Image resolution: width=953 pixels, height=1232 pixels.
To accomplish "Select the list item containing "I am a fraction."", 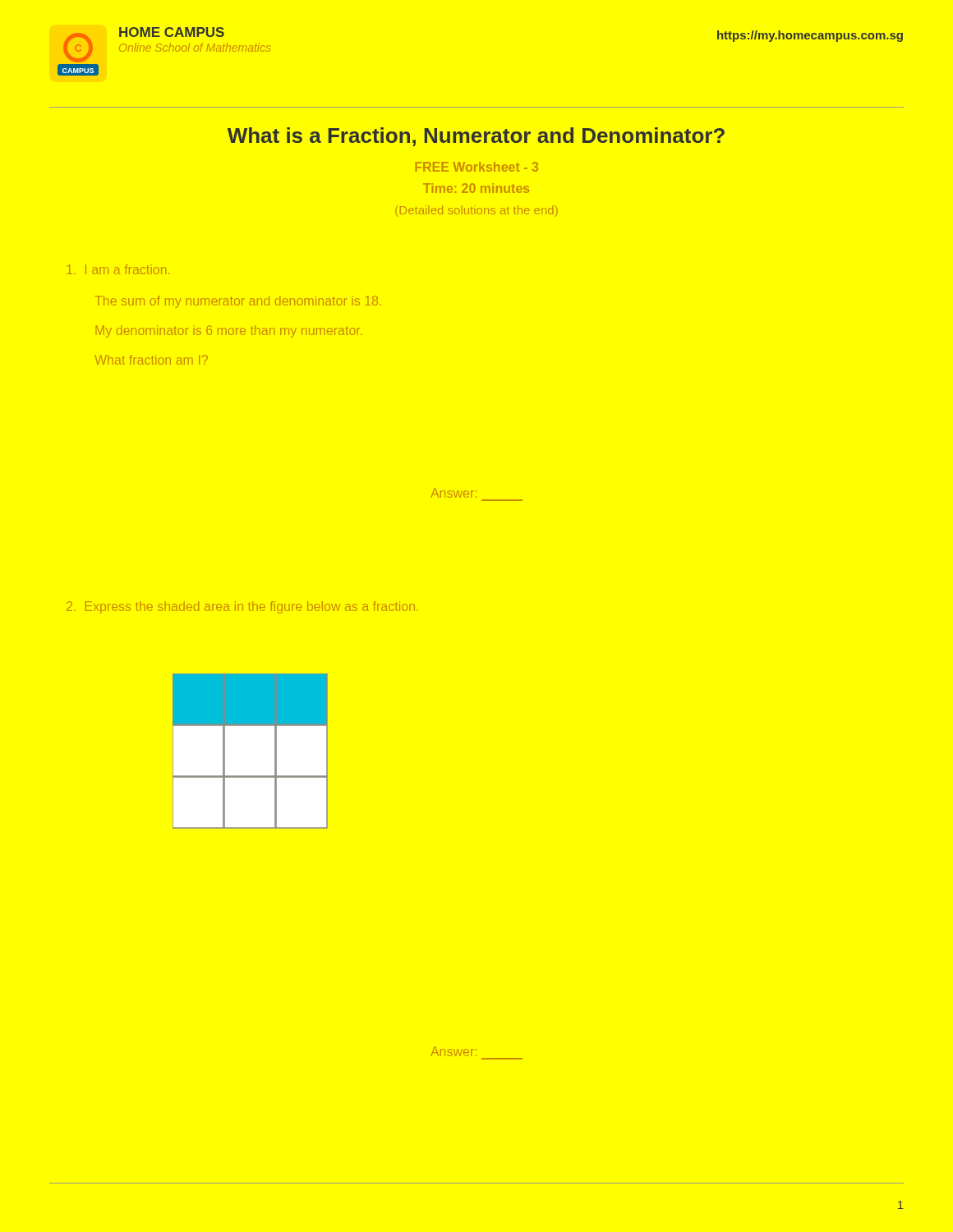I will click(118, 270).
